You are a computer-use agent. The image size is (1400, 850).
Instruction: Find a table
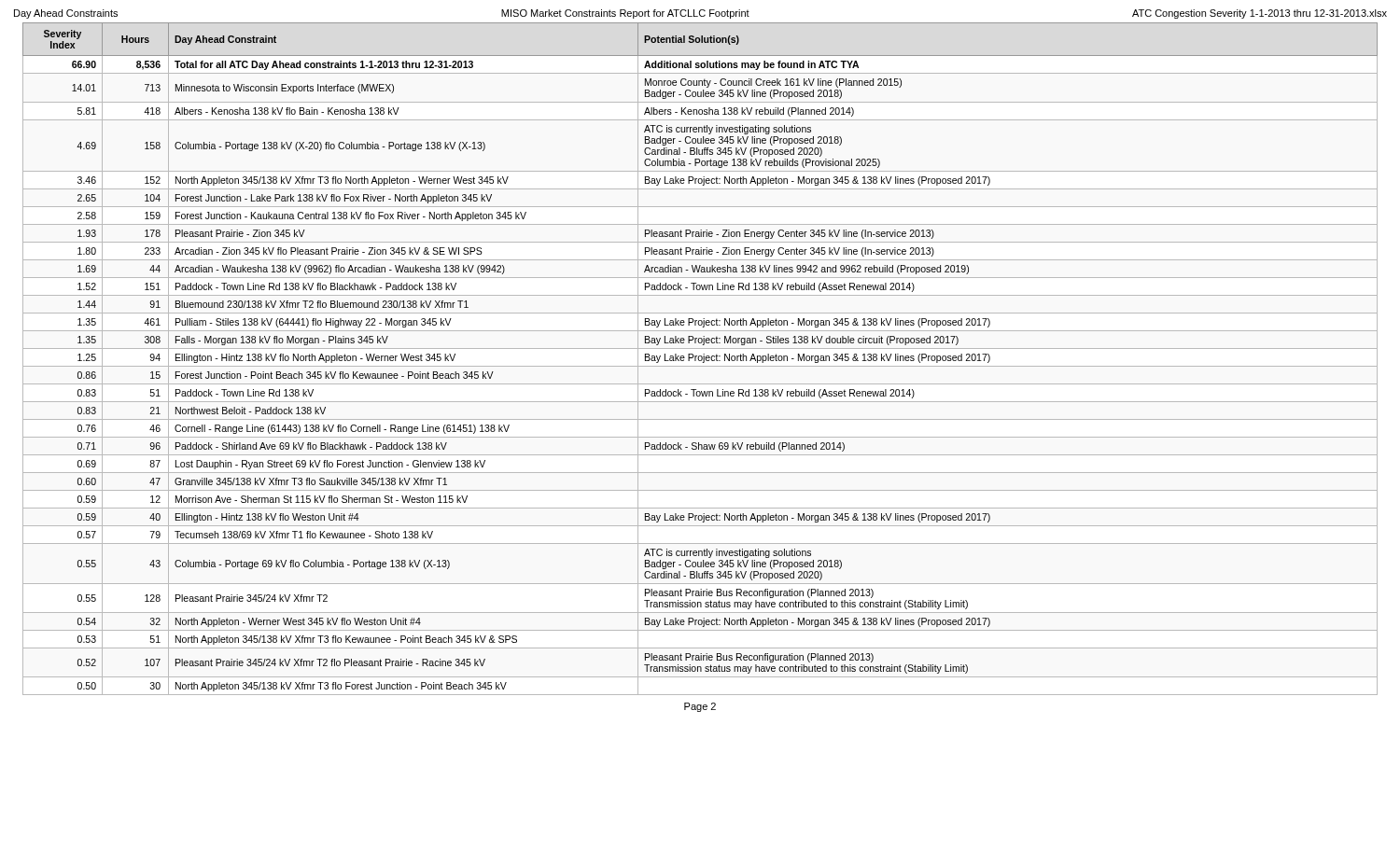pyautogui.click(x=700, y=359)
